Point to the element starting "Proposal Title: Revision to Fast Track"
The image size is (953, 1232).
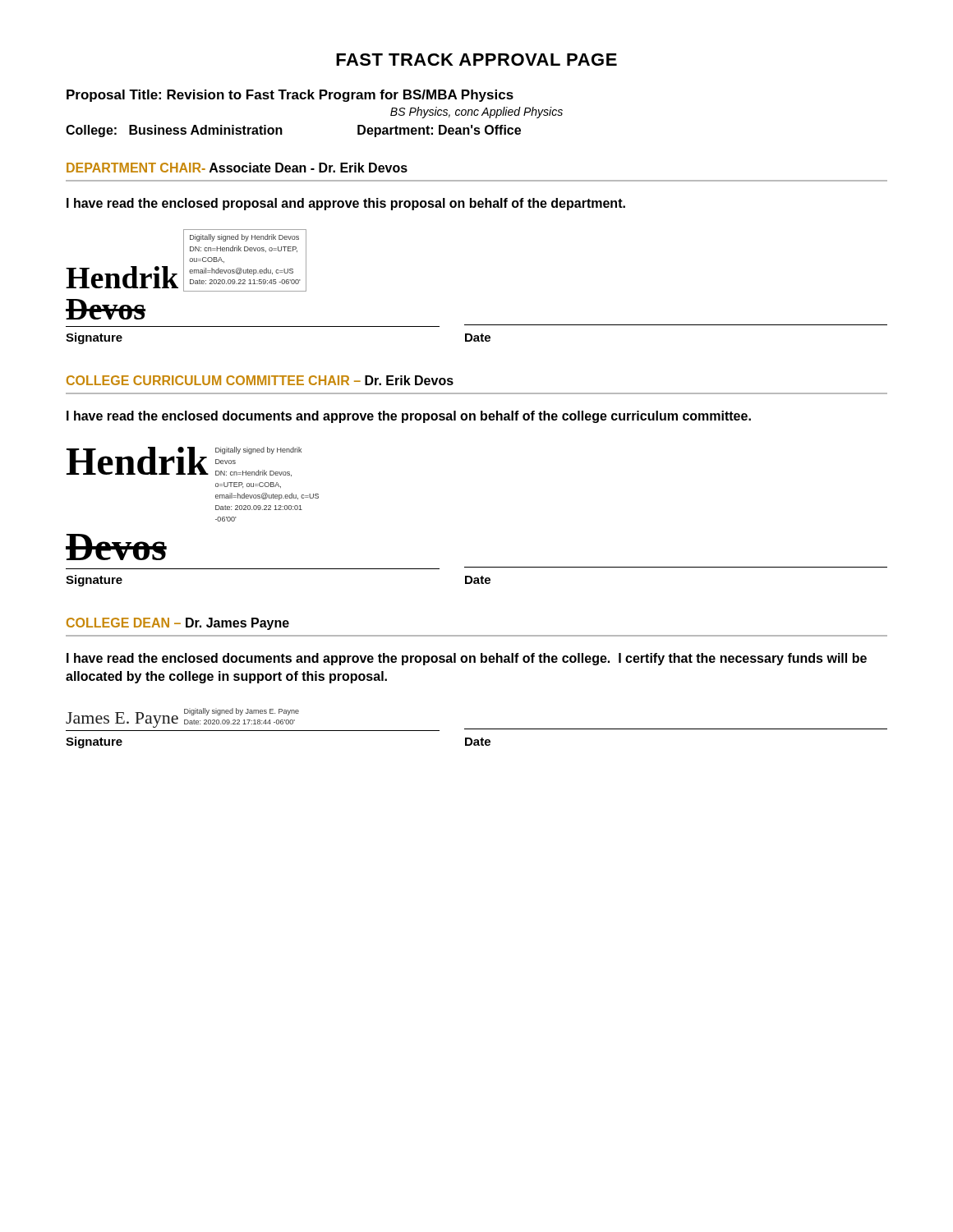click(x=290, y=95)
